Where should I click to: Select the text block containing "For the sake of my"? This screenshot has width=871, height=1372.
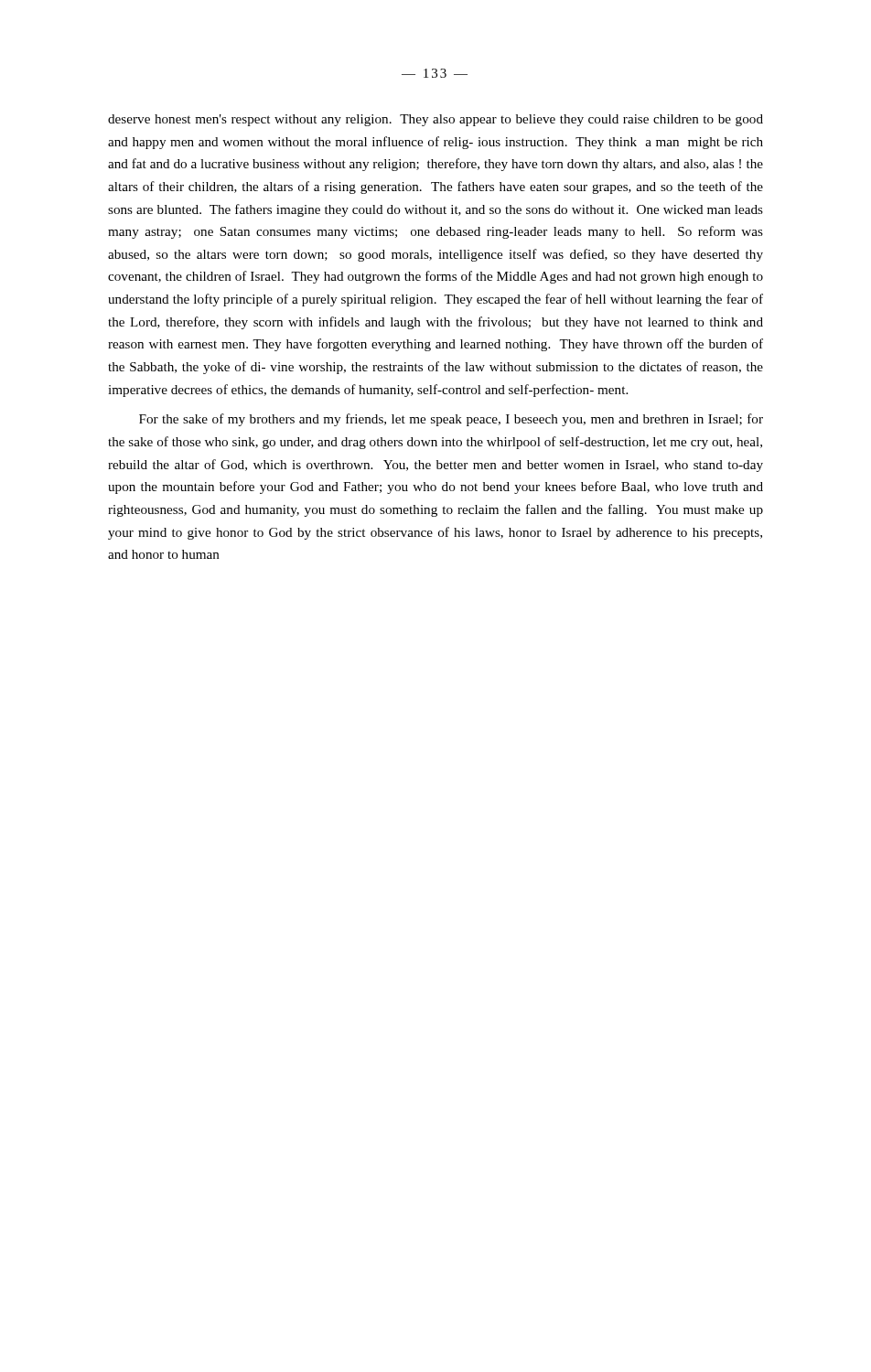tap(436, 487)
